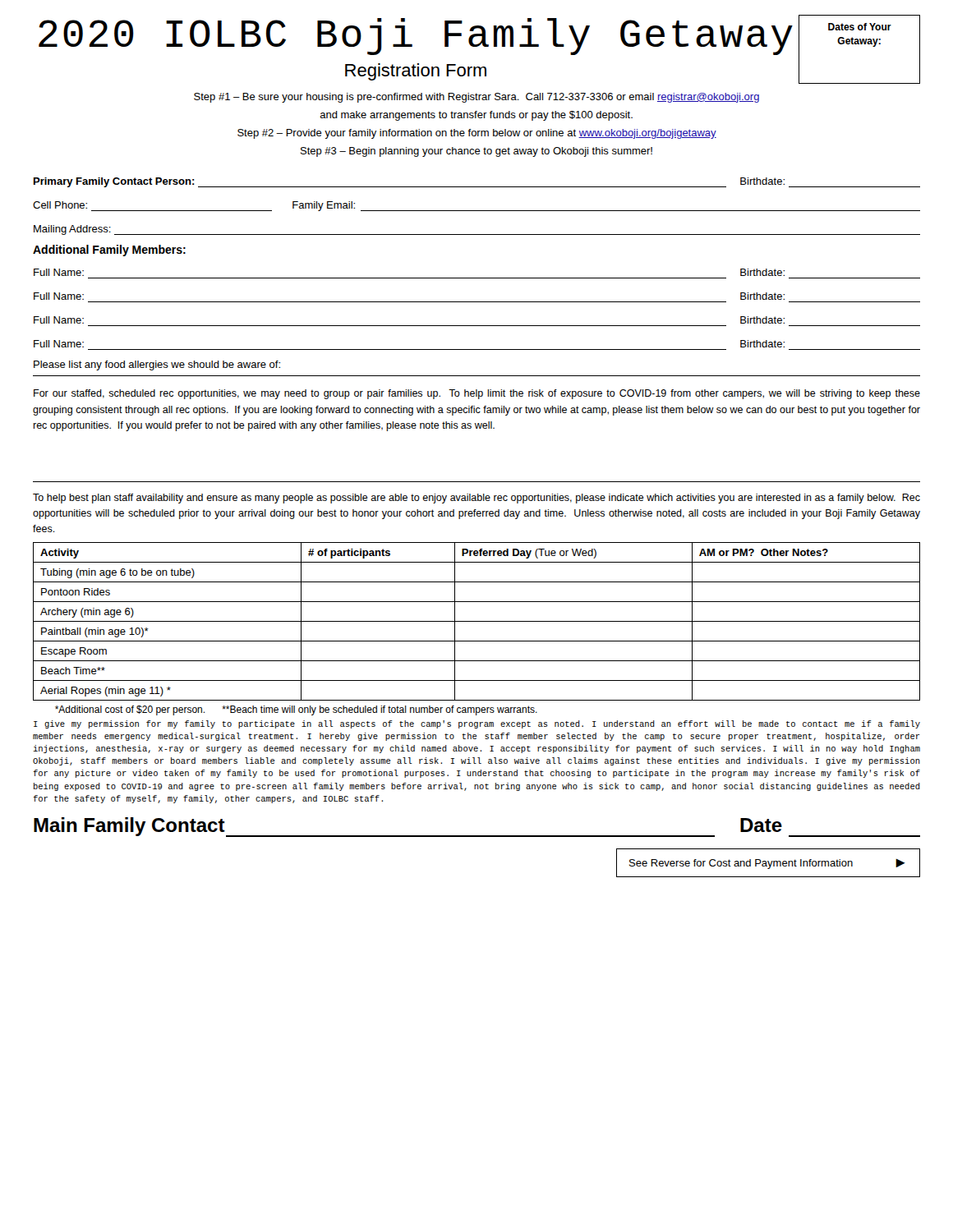953x1232 pixels.
Task: Locate the text starting "Main Family Contact Date"
Action: pyautogui.click(x=476, y=825)
